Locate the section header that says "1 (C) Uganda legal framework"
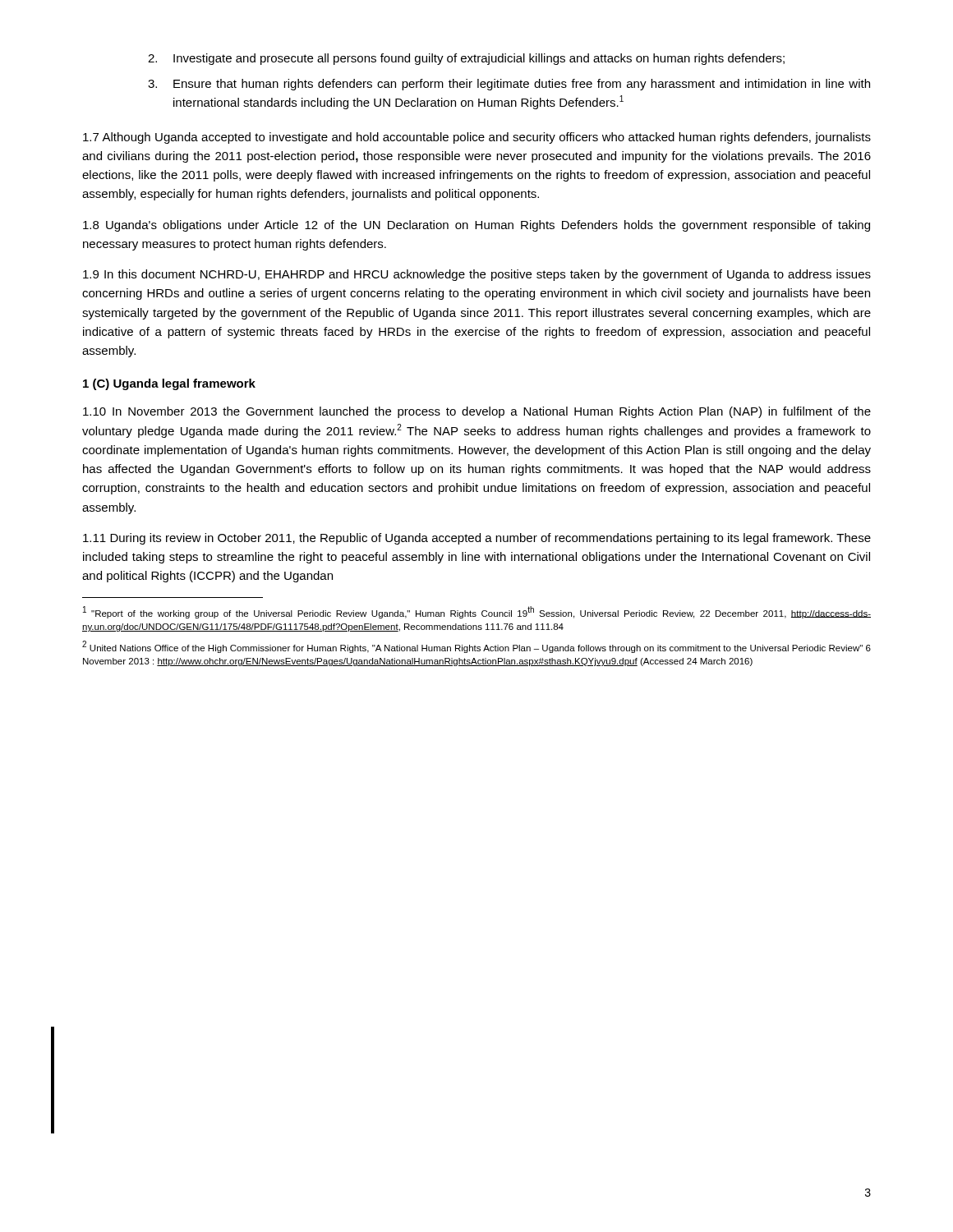Viewport: 953px width, 1232px height. pyautogui.click(x=169, y=383)
